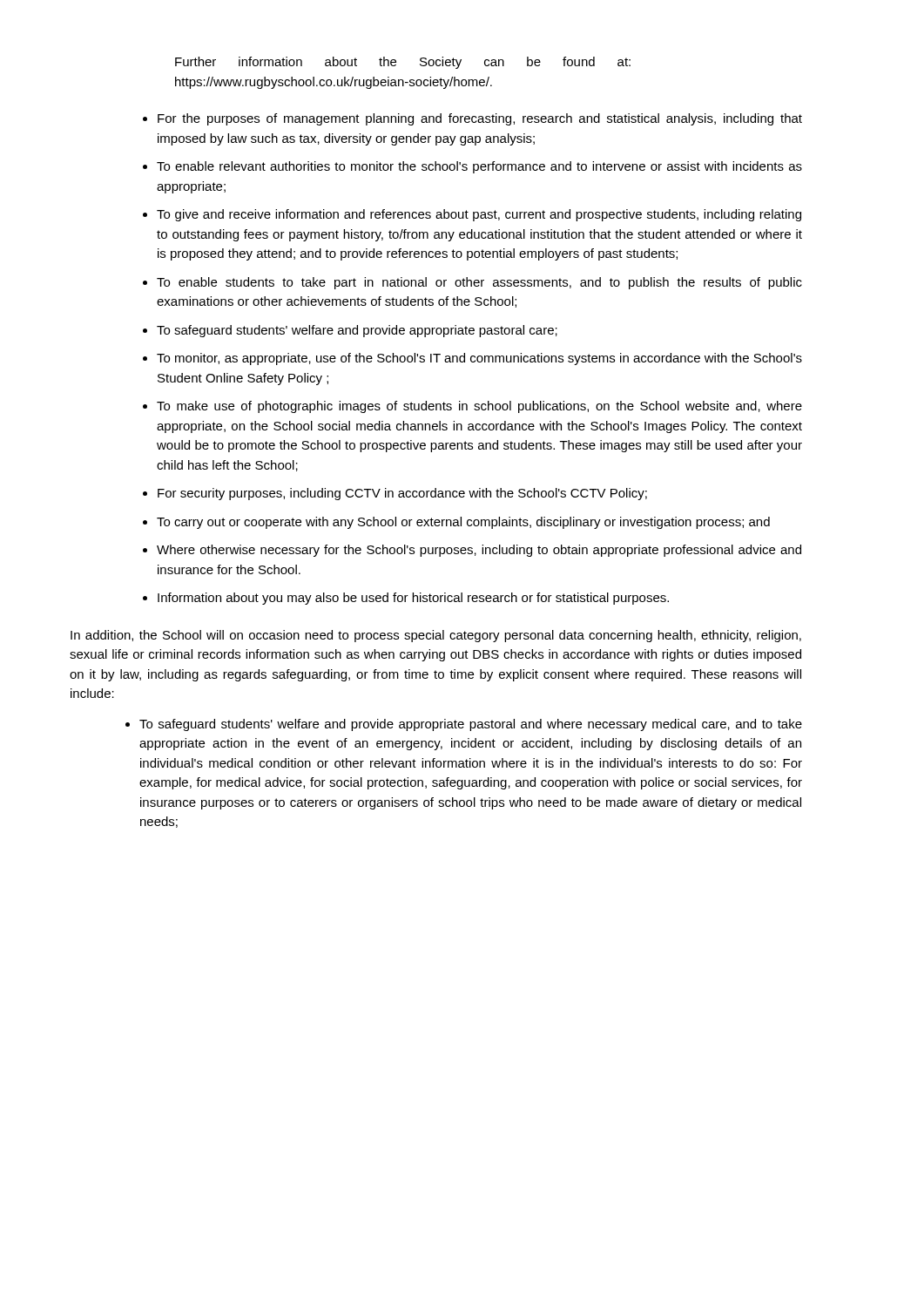The height and width of the screenshot is (1307, 924).
Task: Find the block on this page that starts "For the purposes of management planning and"
Action: click(479, 128)
